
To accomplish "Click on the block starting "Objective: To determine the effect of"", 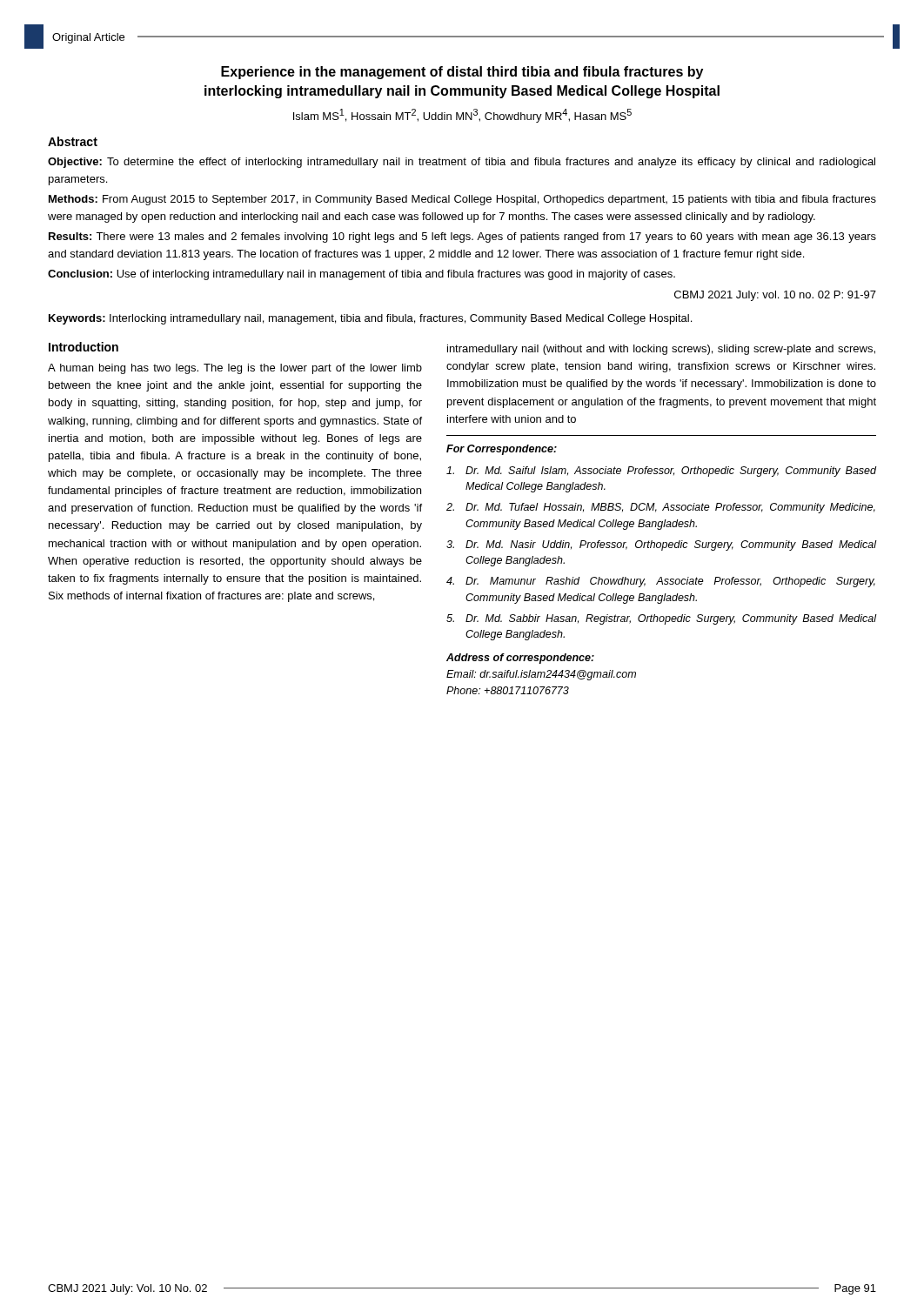I will click(x=462, y=218).
